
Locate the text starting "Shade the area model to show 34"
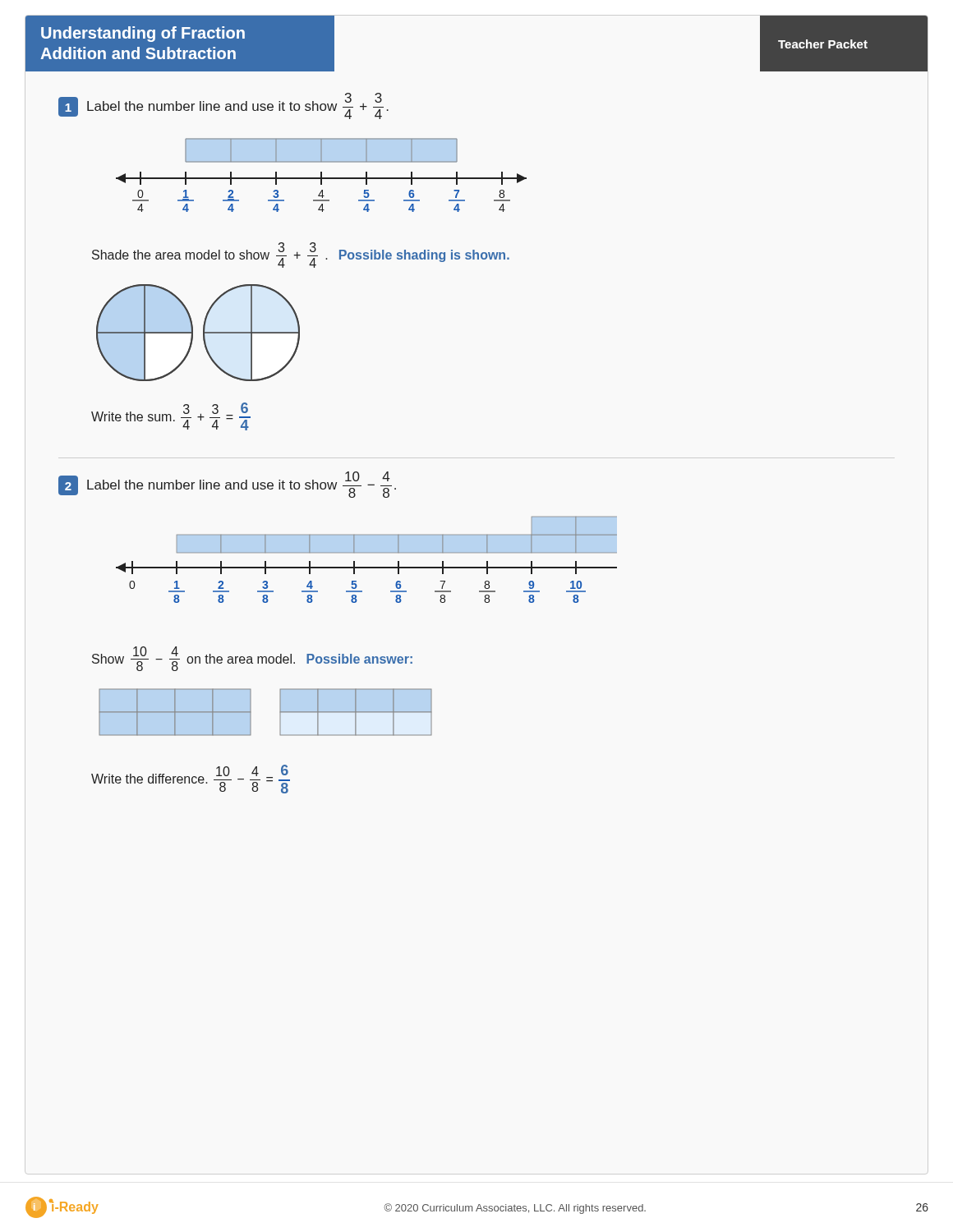[301, 255]
